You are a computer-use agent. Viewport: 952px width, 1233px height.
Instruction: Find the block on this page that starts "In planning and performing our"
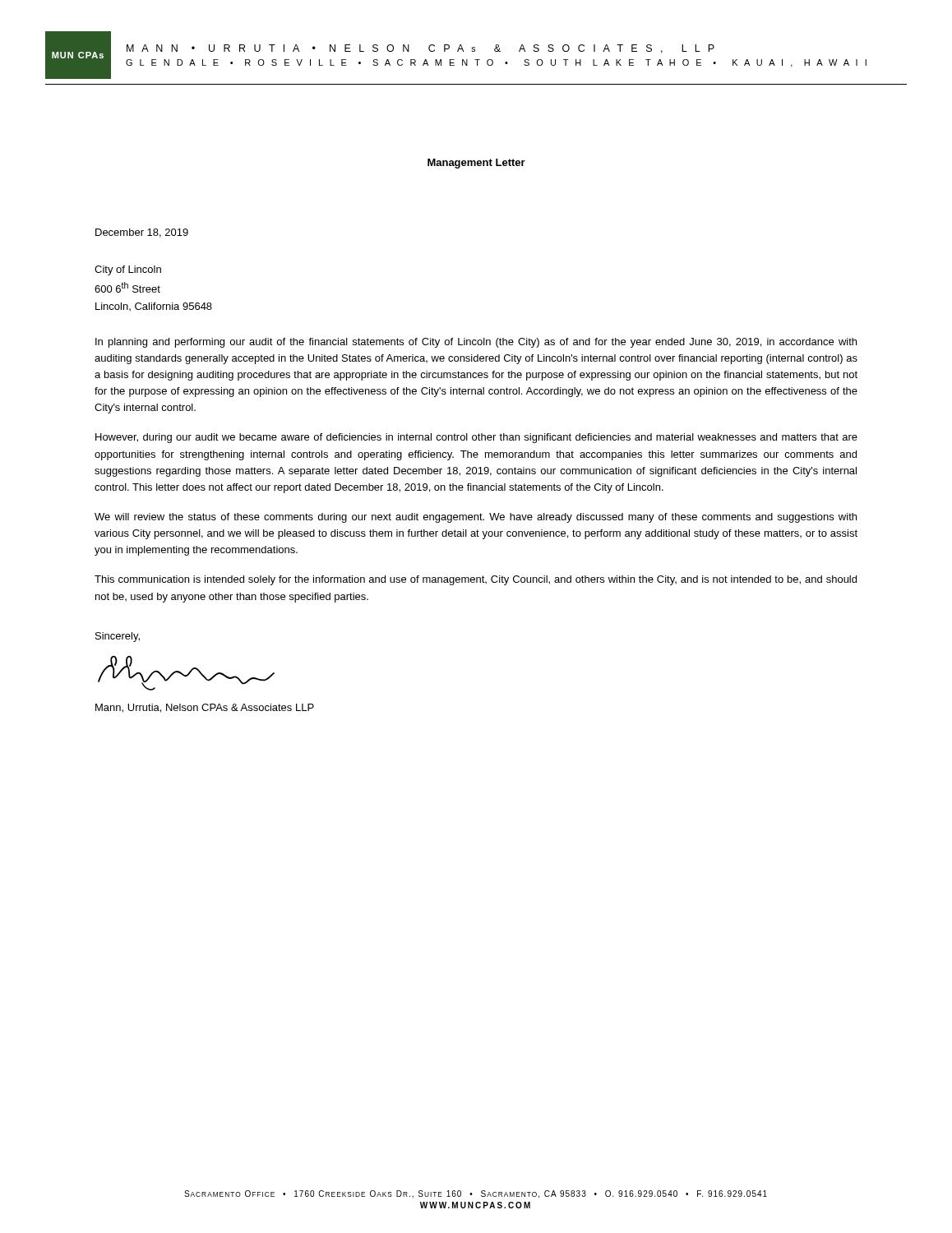(x=476, y=374)
